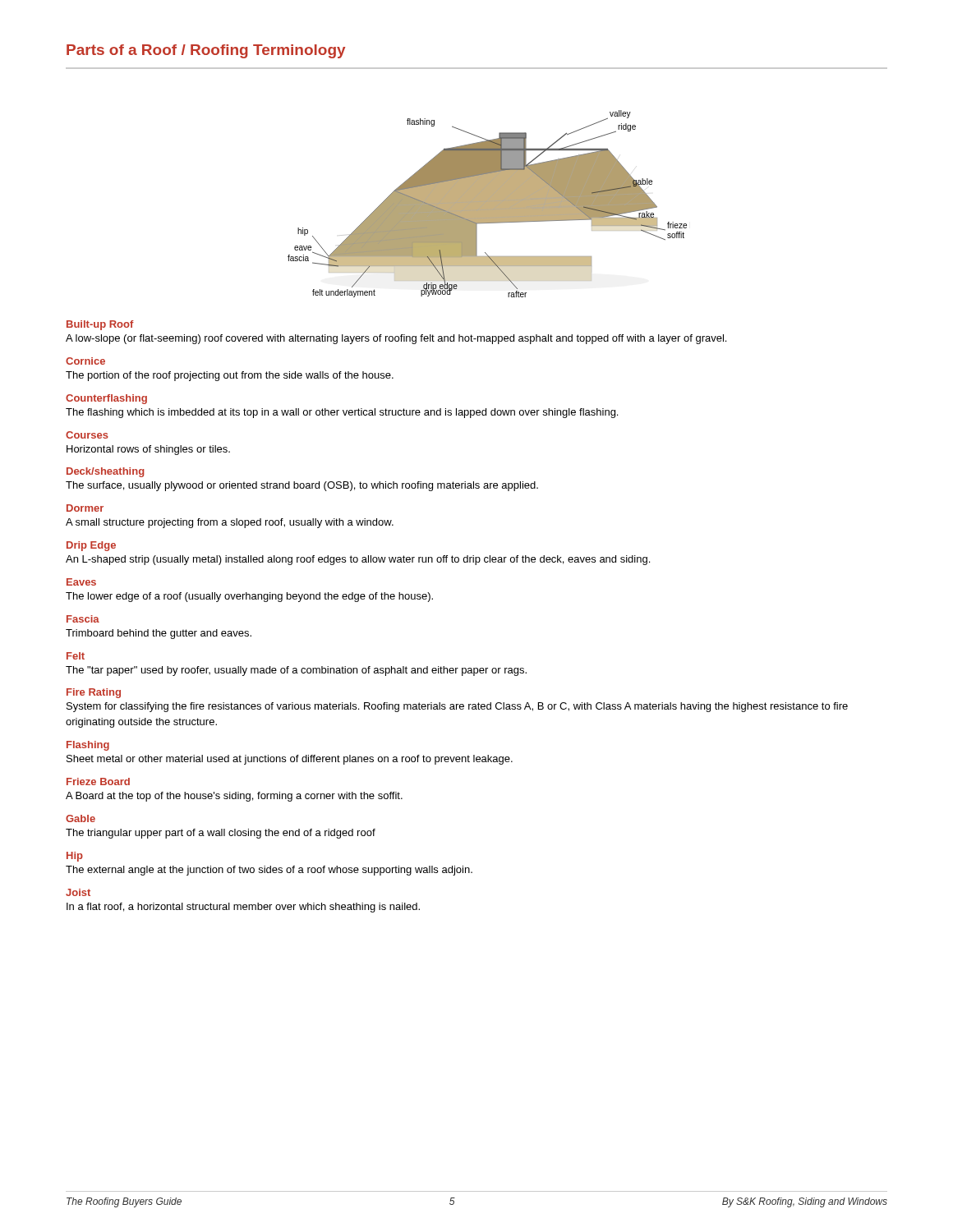Viewport: 953px width, 1232px height.
Task: Where is the section header that starts "Drip Edge An L-shaped strip (usually metal)"?
Action: tap(476, 553)
